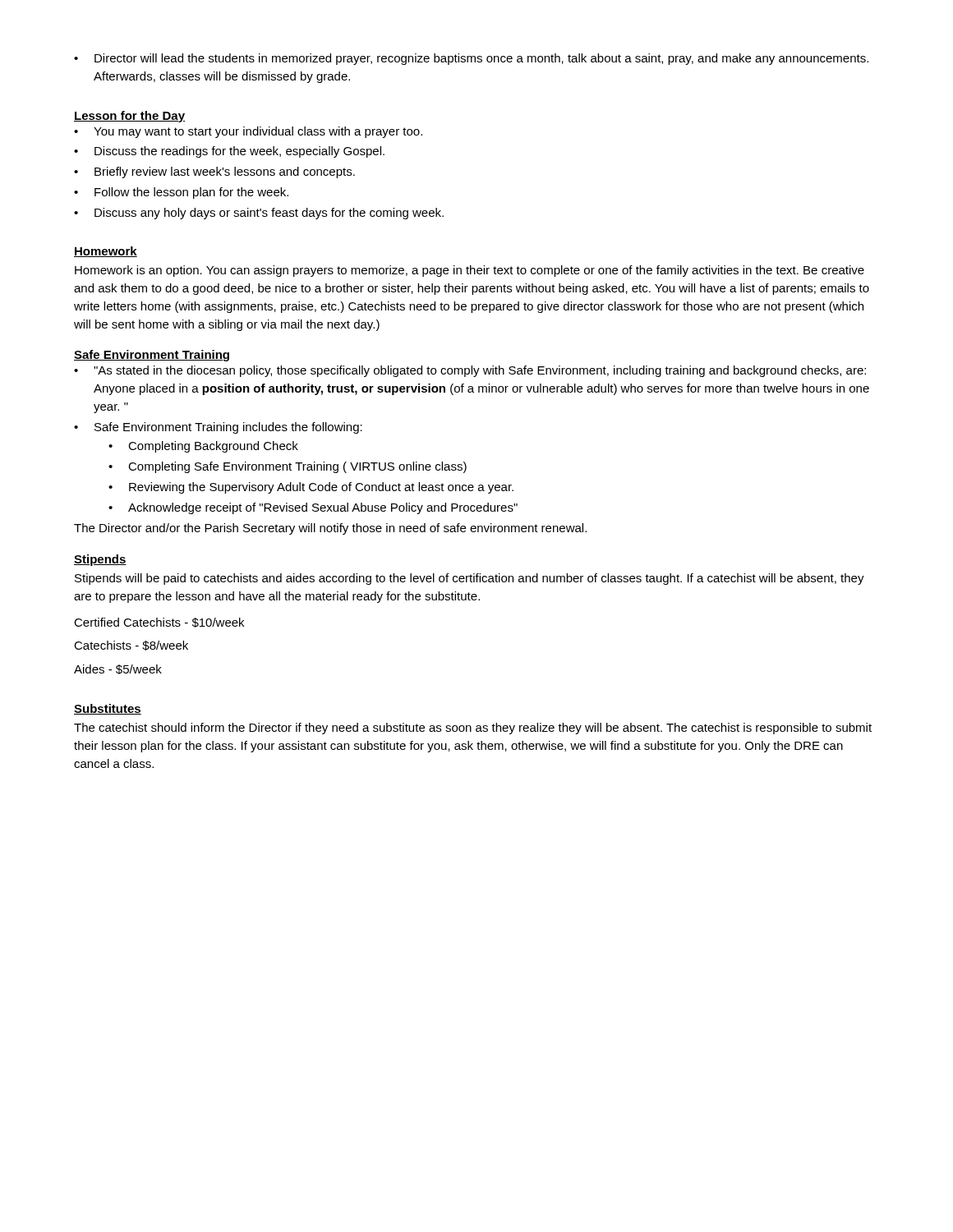Screen dimensions: 1232x953
Task: Find "Safe Environment Training" on this page
Action: (152, 355)
